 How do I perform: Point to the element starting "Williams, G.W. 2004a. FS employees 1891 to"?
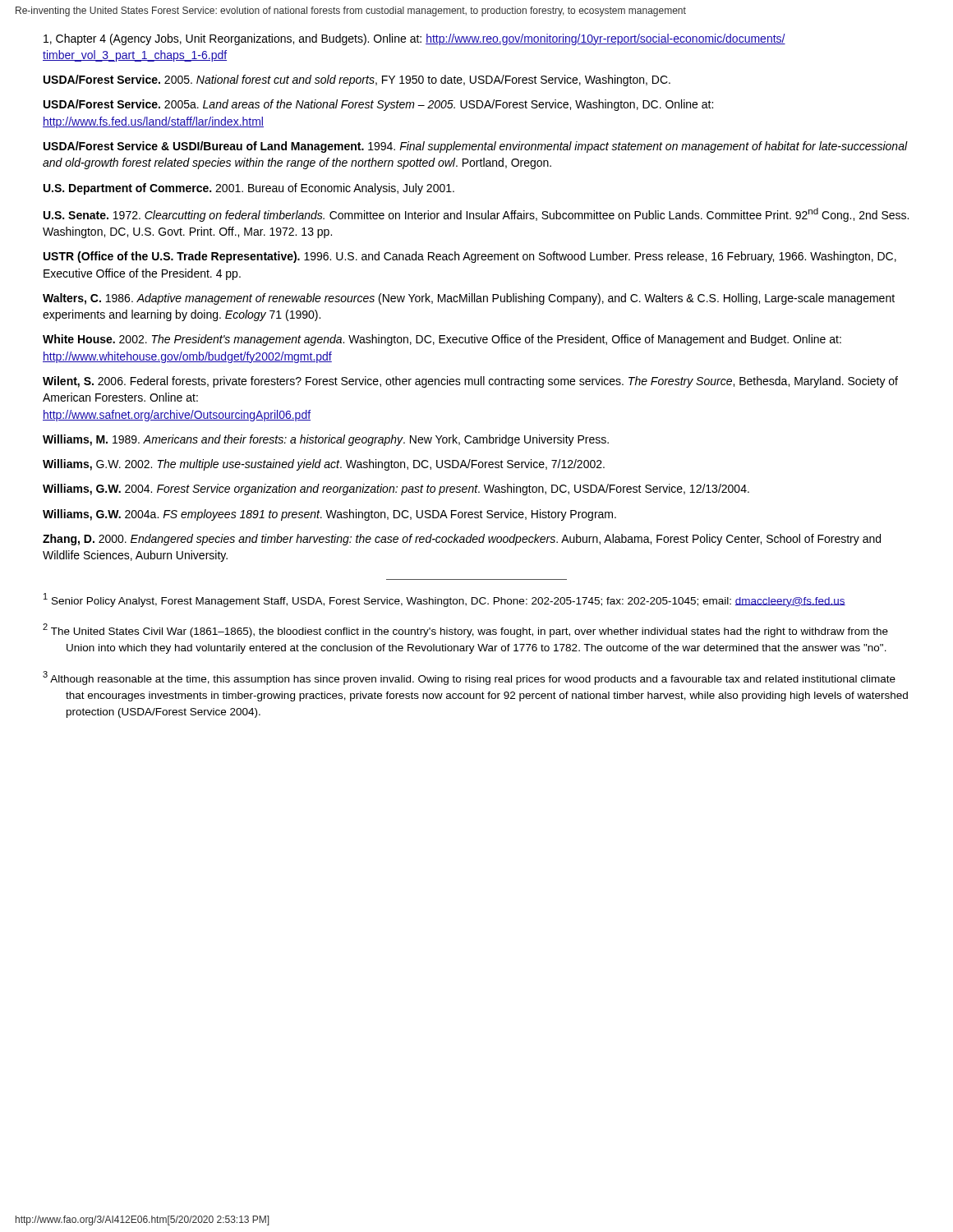pyautogui.click(x=330, y=514)
